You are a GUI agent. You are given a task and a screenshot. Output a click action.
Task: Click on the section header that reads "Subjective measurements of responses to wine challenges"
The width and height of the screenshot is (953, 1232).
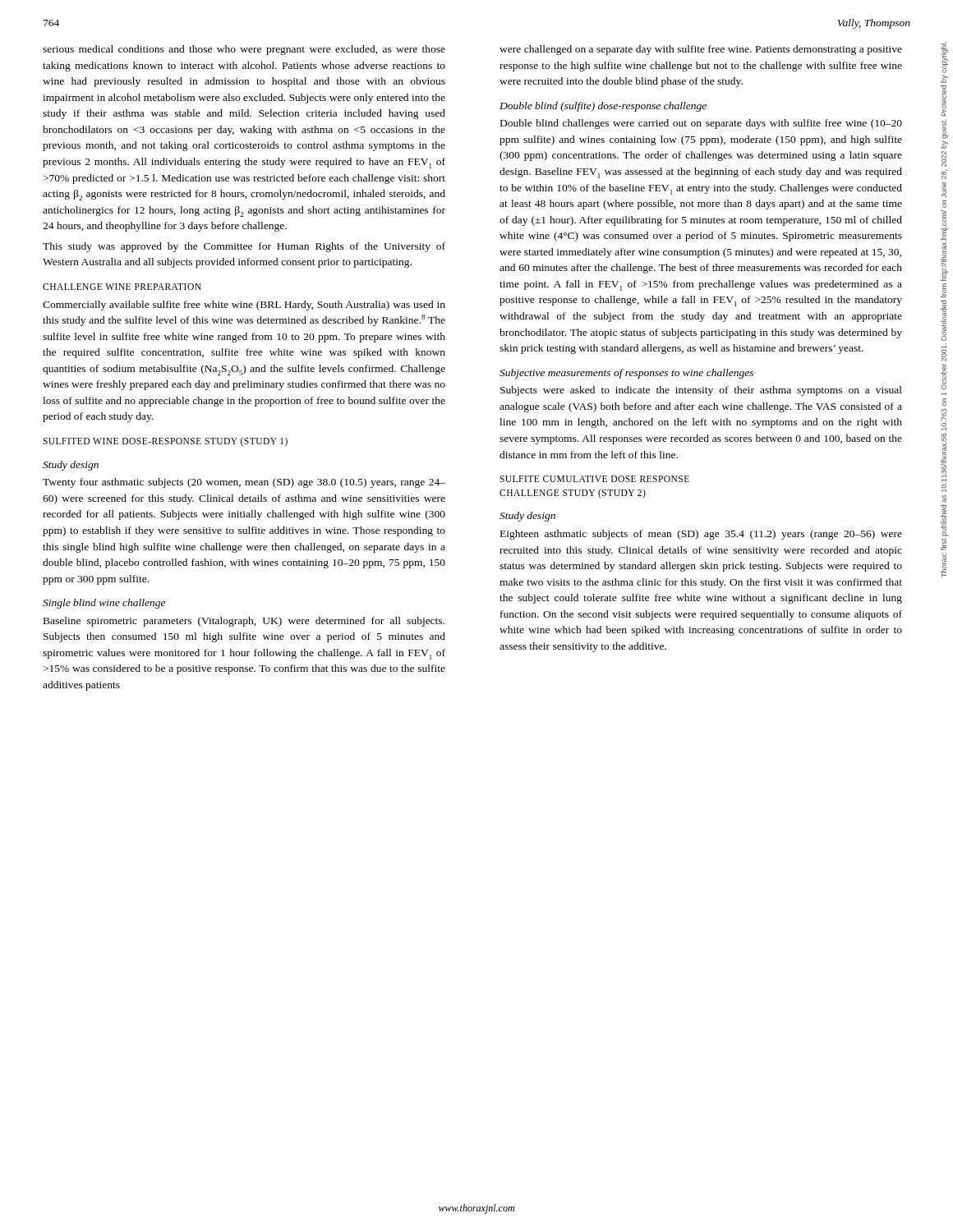pyautogui.click(x=627, y=372)
